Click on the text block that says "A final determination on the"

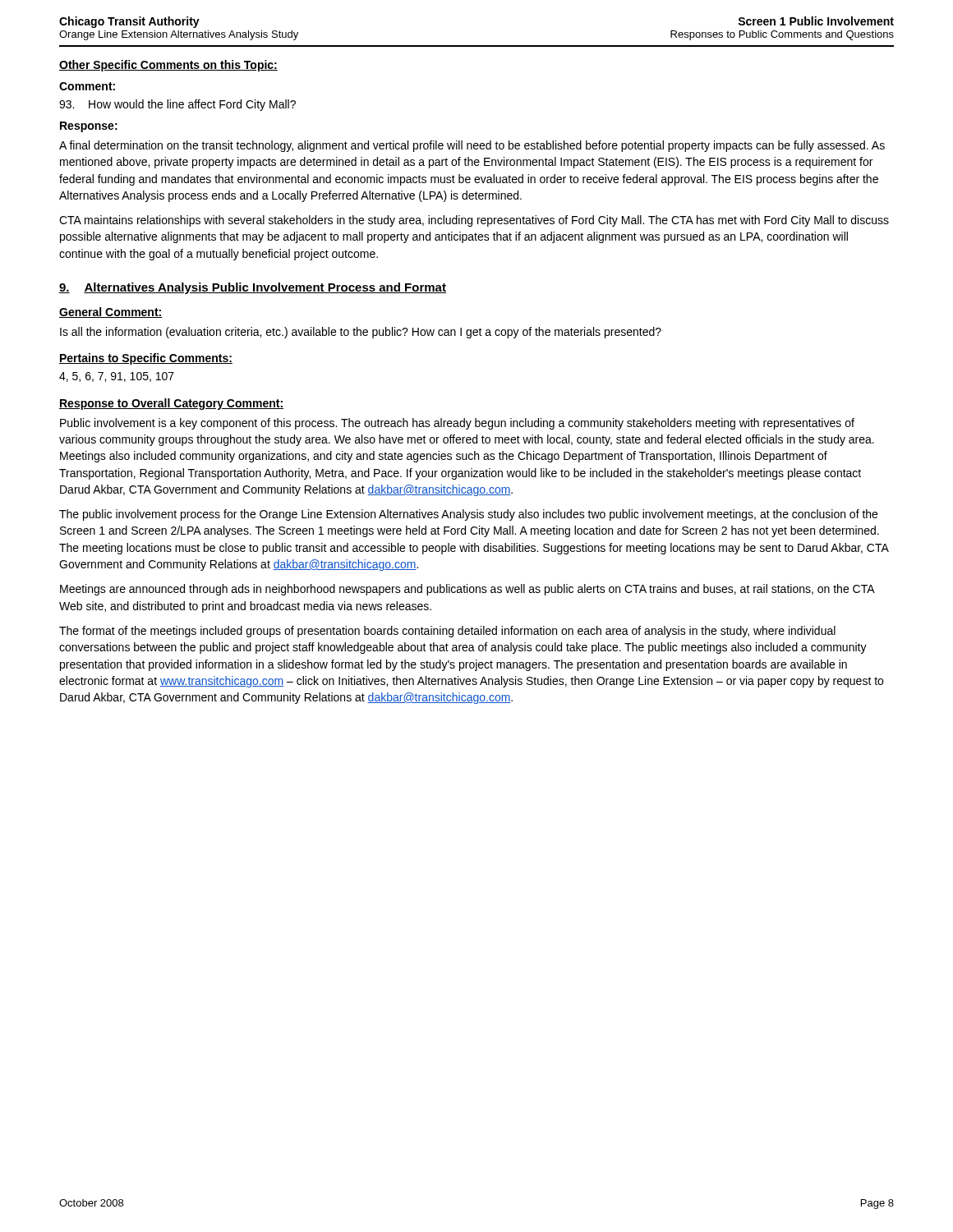pyautogui.click(x=476, y=171)
